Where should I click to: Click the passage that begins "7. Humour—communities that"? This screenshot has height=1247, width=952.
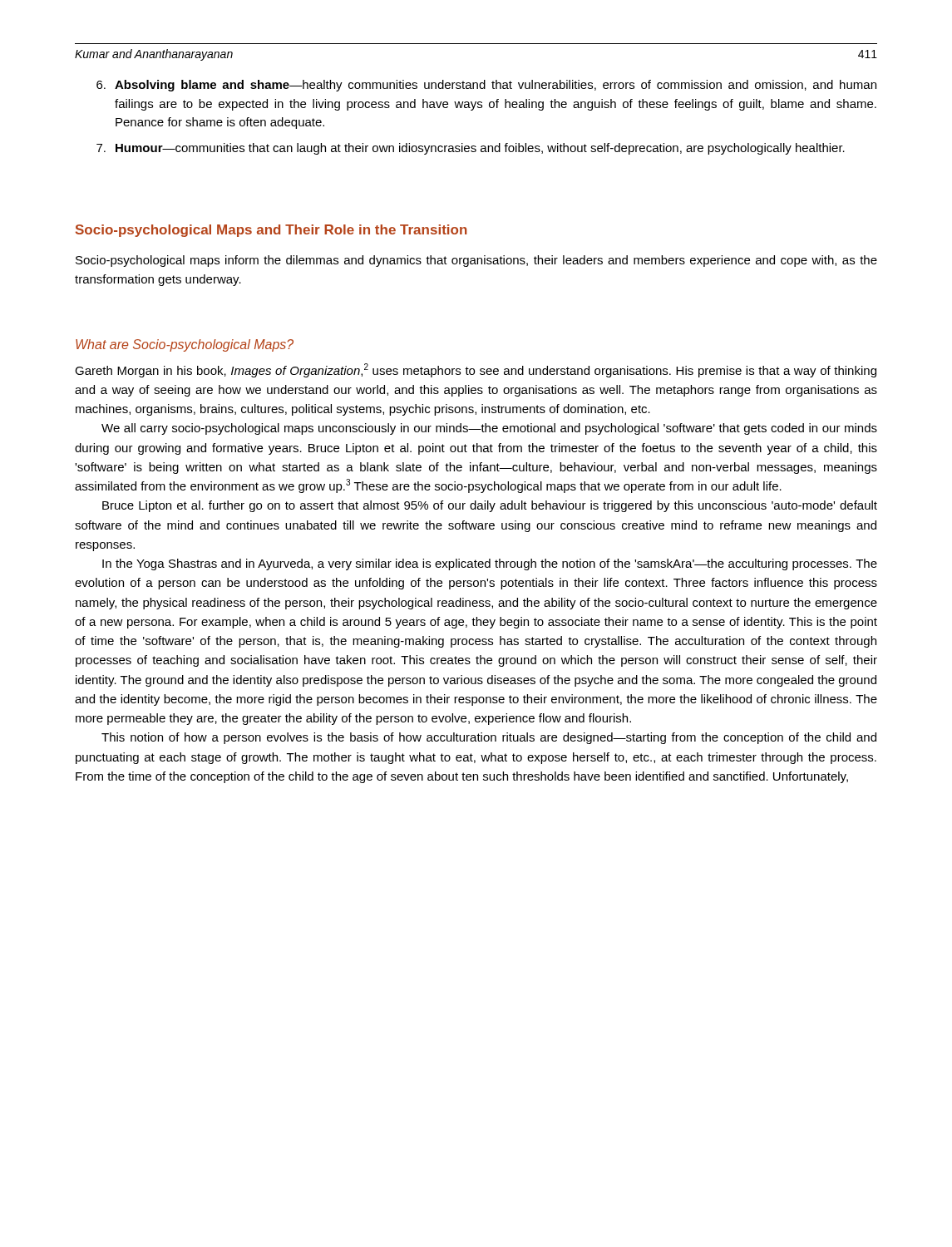(476, 148)
